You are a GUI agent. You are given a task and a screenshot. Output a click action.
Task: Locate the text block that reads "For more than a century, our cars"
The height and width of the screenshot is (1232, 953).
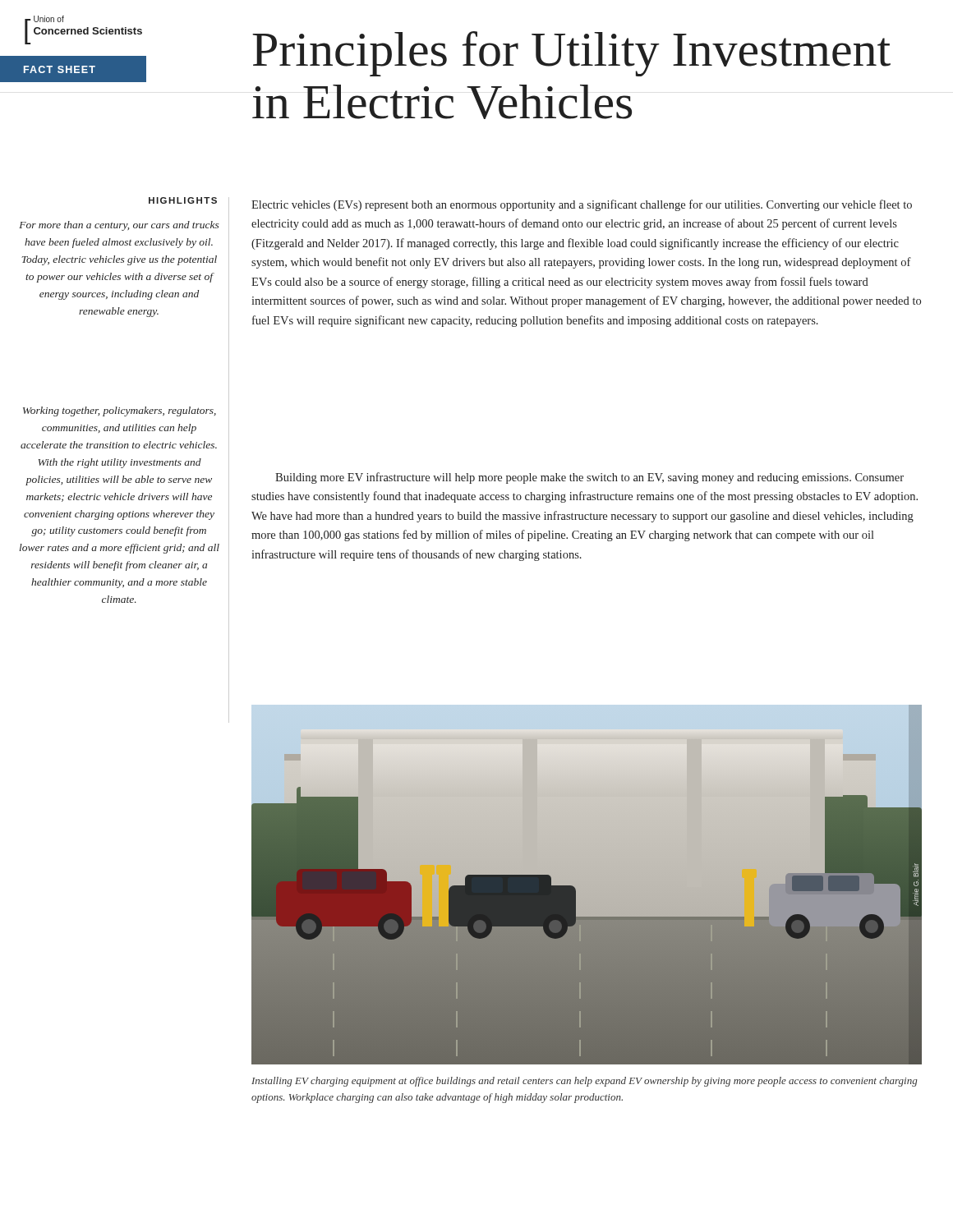[119, 268]
